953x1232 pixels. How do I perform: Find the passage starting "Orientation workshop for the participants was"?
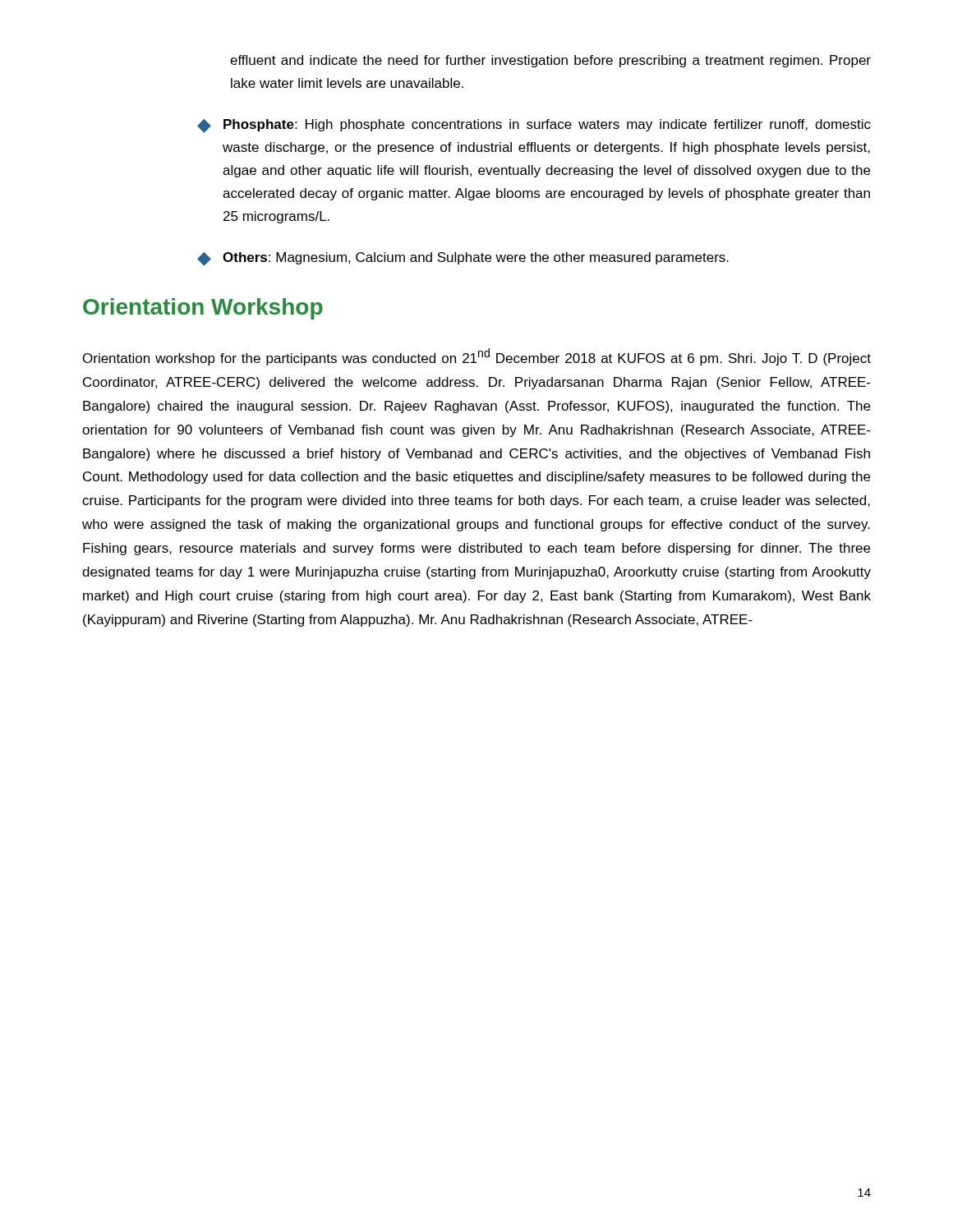pos(476,487)
